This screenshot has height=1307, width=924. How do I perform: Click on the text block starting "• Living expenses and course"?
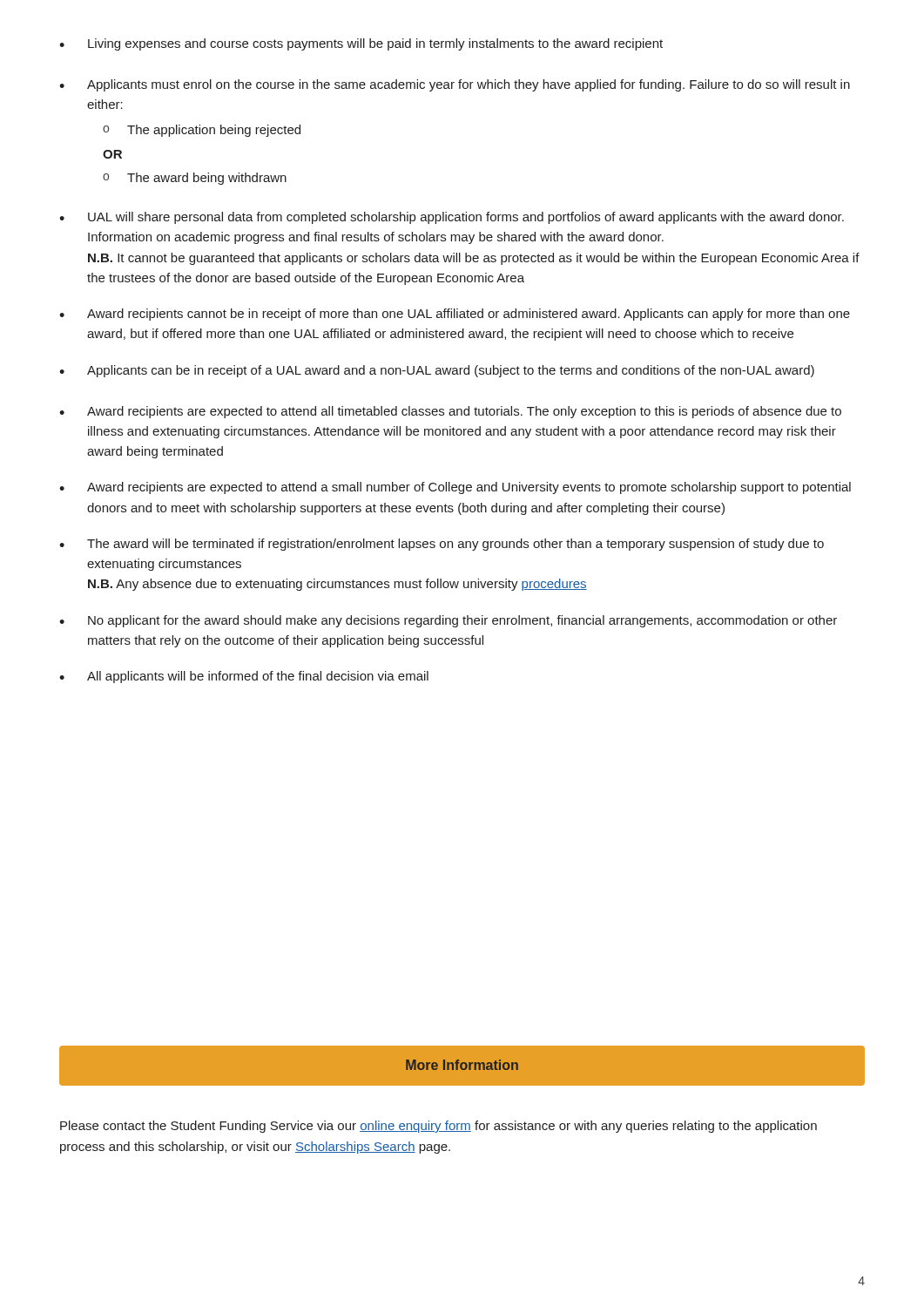coord(462,46)
